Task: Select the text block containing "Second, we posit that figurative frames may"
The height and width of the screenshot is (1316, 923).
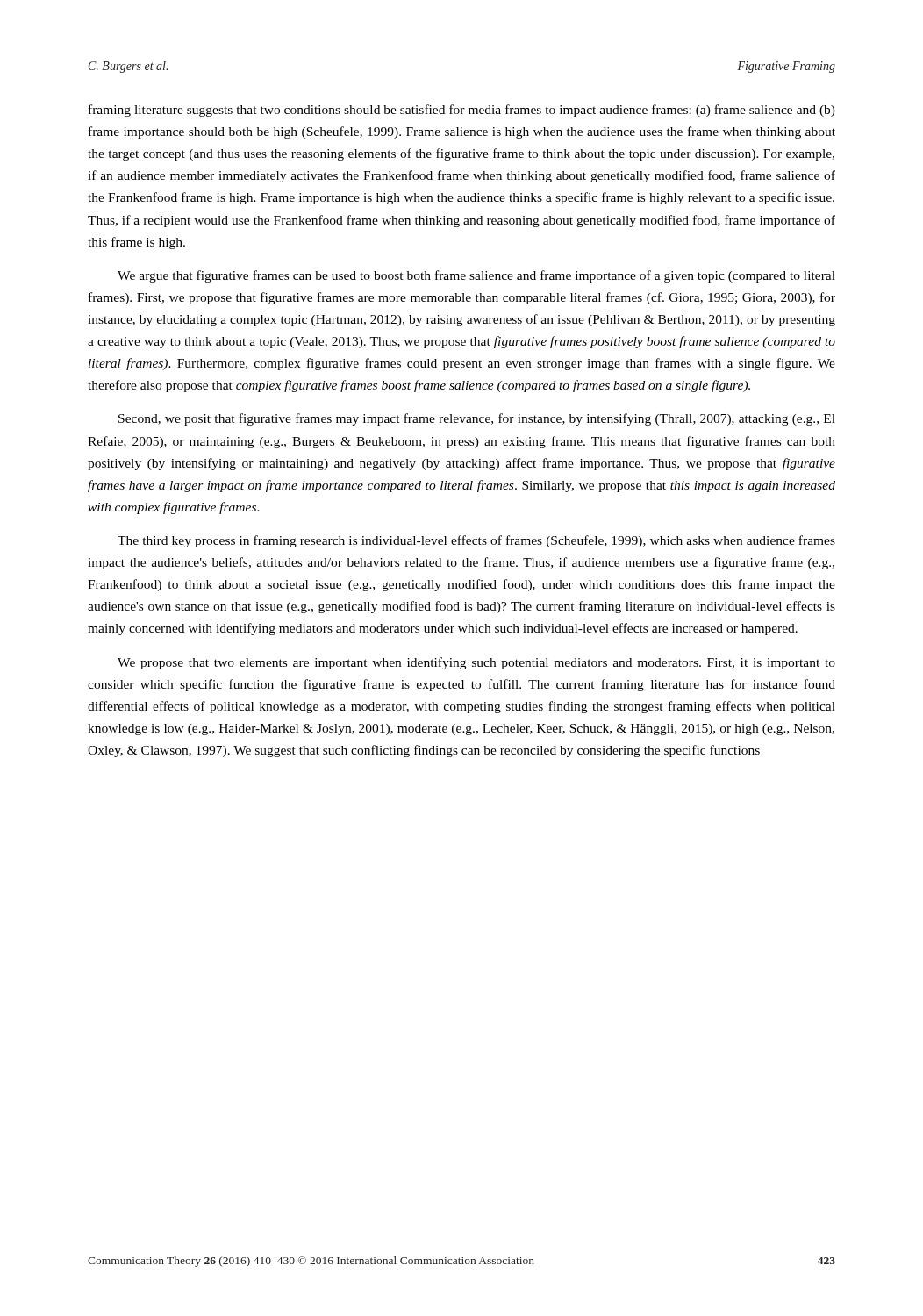Action: point(462,463)
